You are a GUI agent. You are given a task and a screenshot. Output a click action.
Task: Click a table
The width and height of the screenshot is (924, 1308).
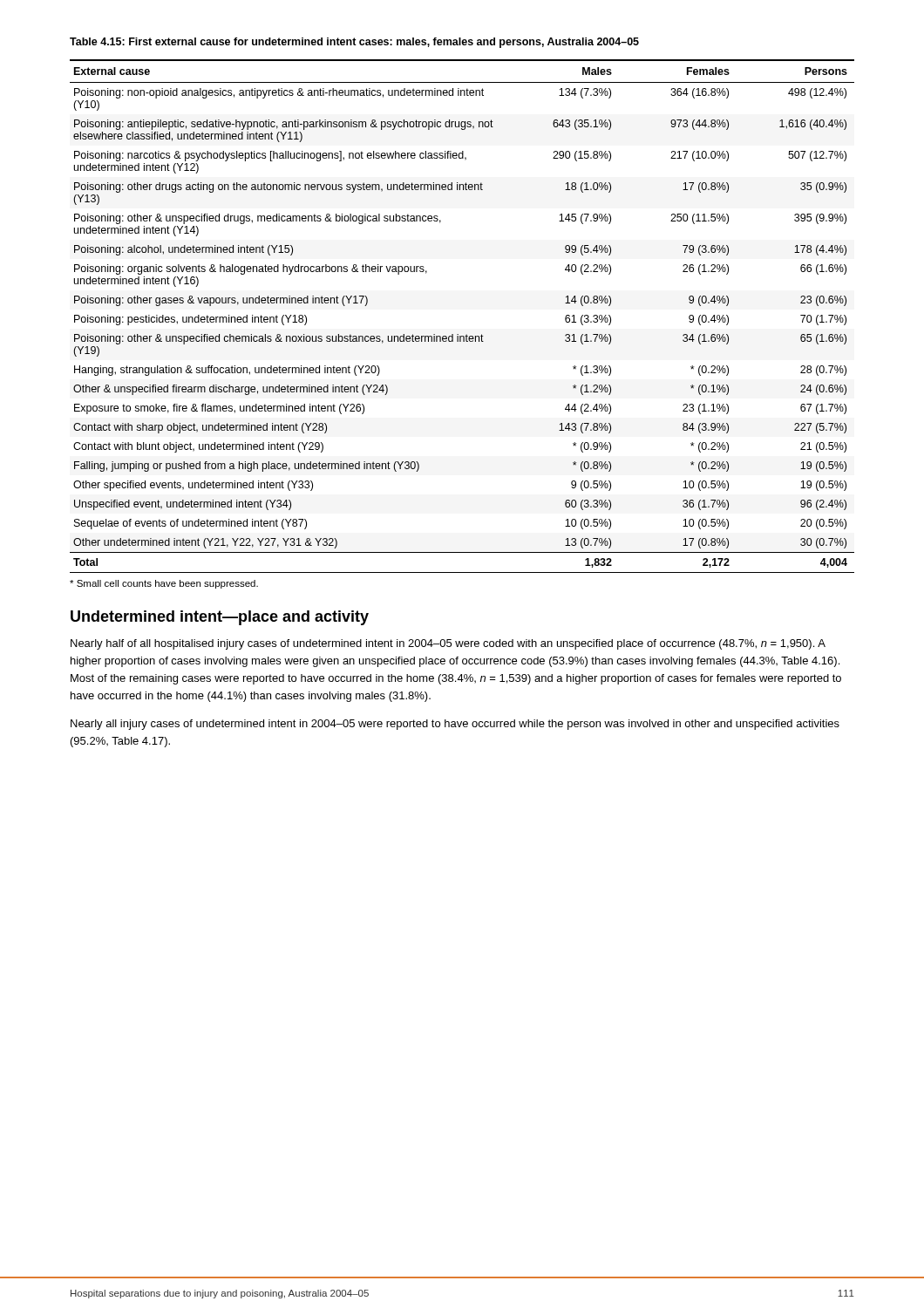coord(462,316)
